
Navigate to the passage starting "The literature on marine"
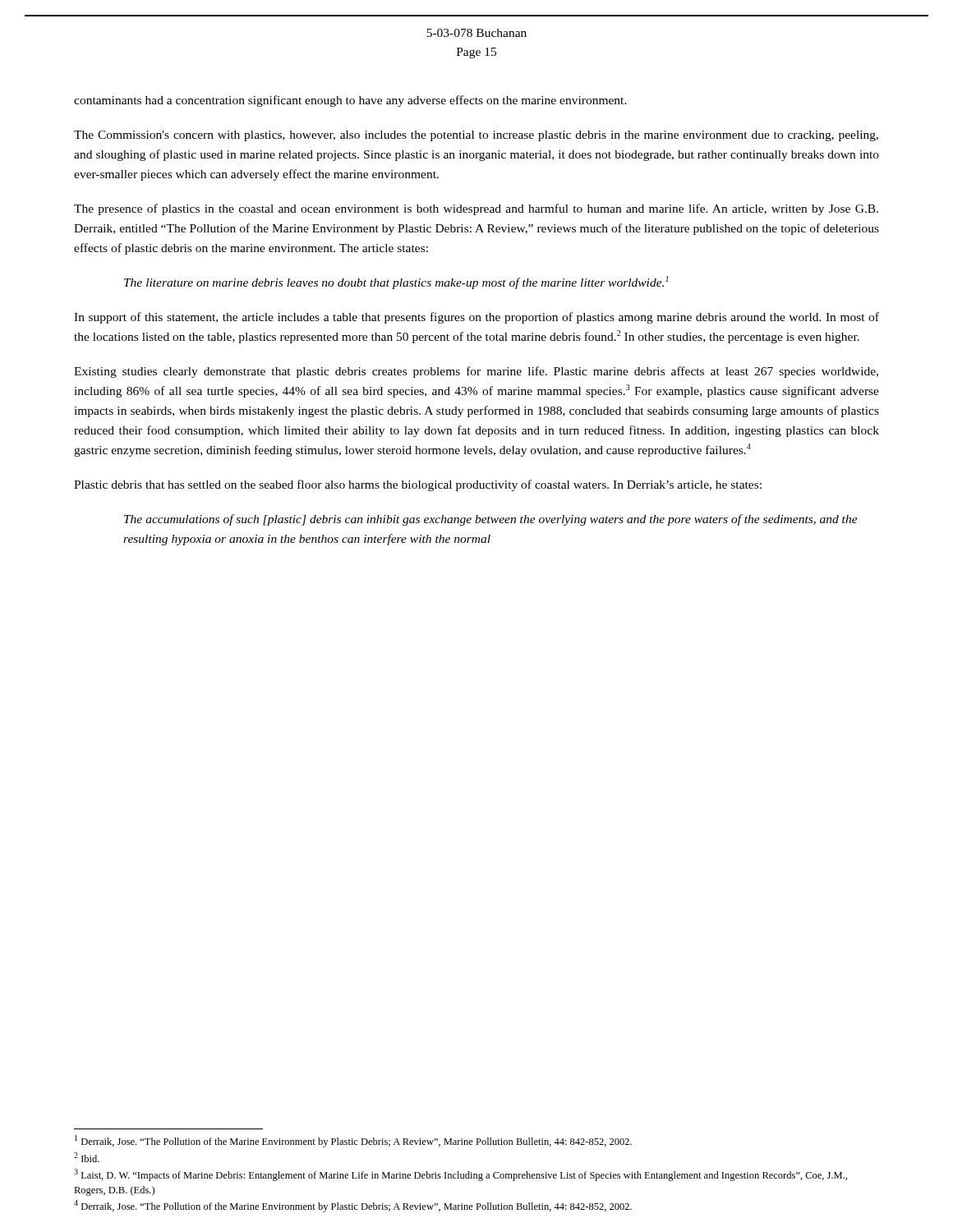coord(396,282)
